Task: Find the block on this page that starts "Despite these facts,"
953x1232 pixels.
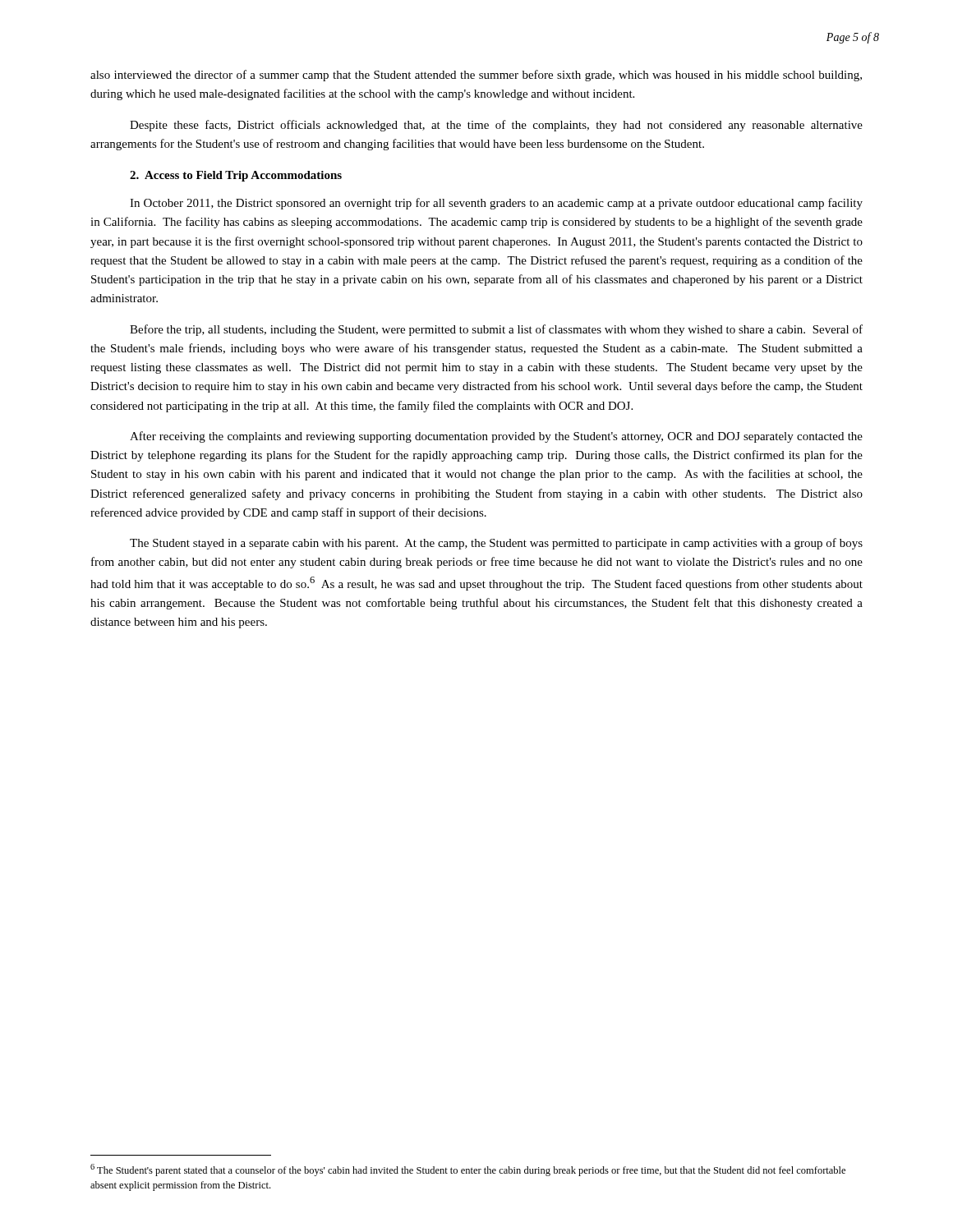Action: click(476, 135)
